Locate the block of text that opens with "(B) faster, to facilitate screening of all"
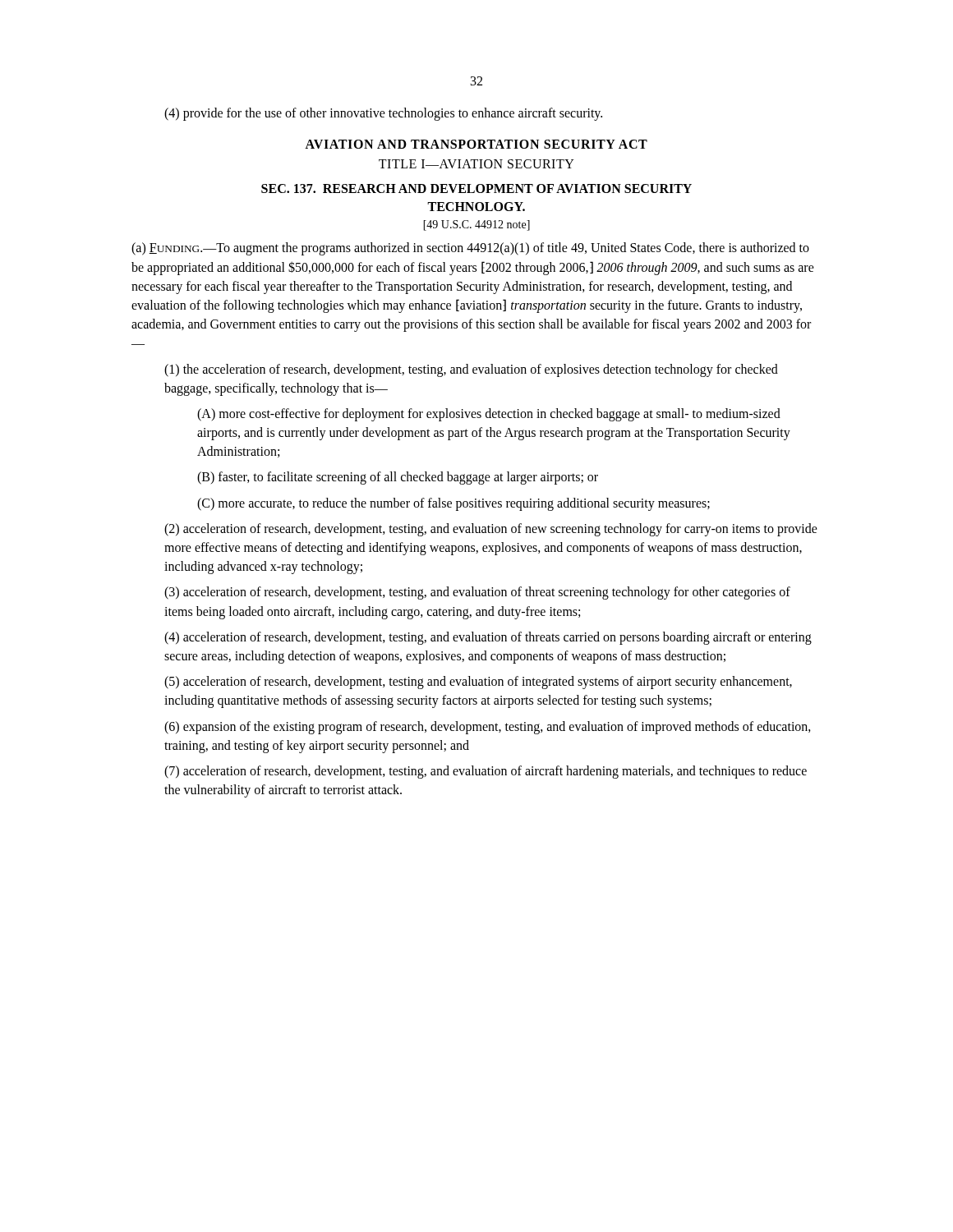953x1232 pixels. [509, 477]
